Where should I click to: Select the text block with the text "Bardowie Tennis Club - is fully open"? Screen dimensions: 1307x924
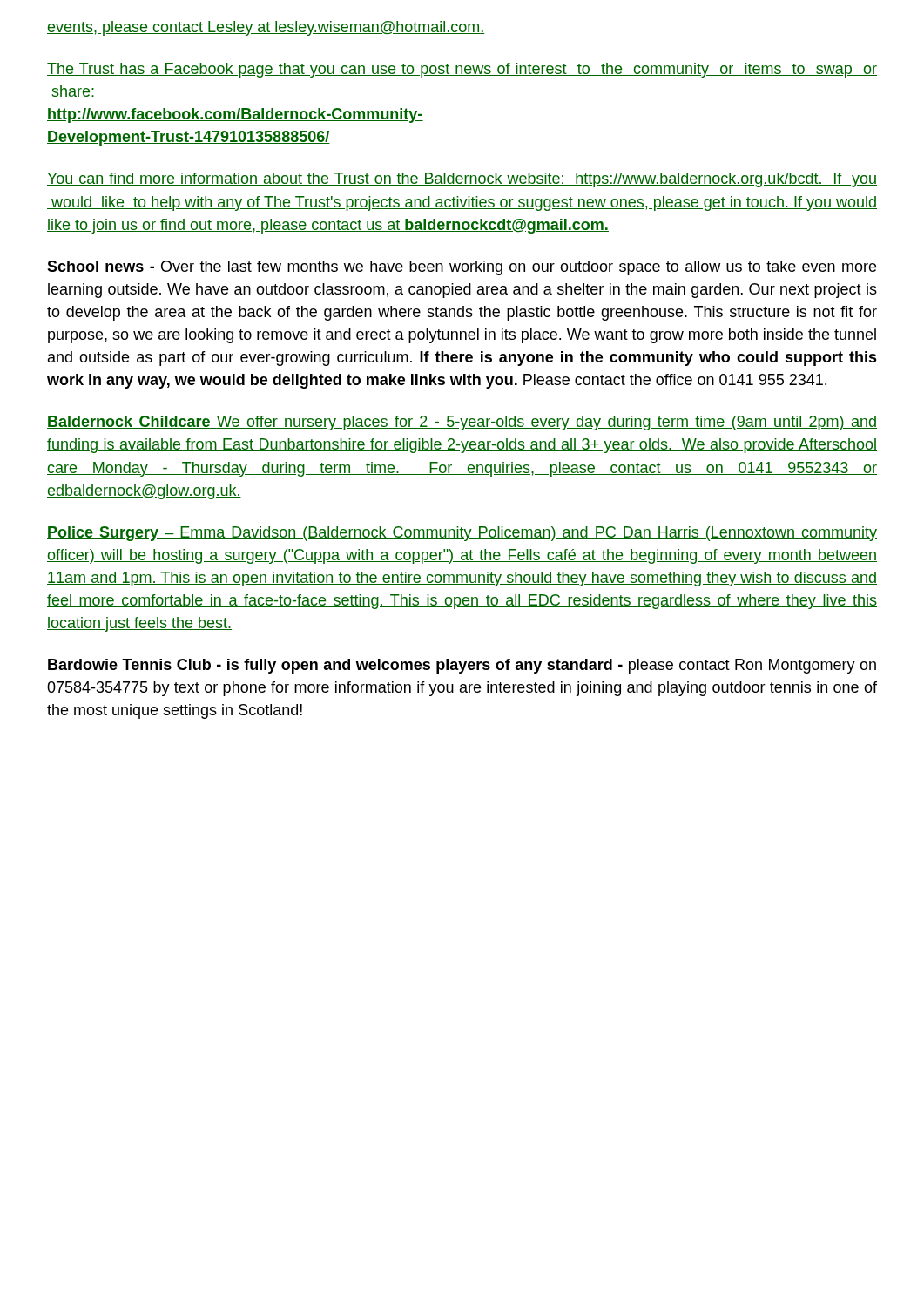[462, 688]
